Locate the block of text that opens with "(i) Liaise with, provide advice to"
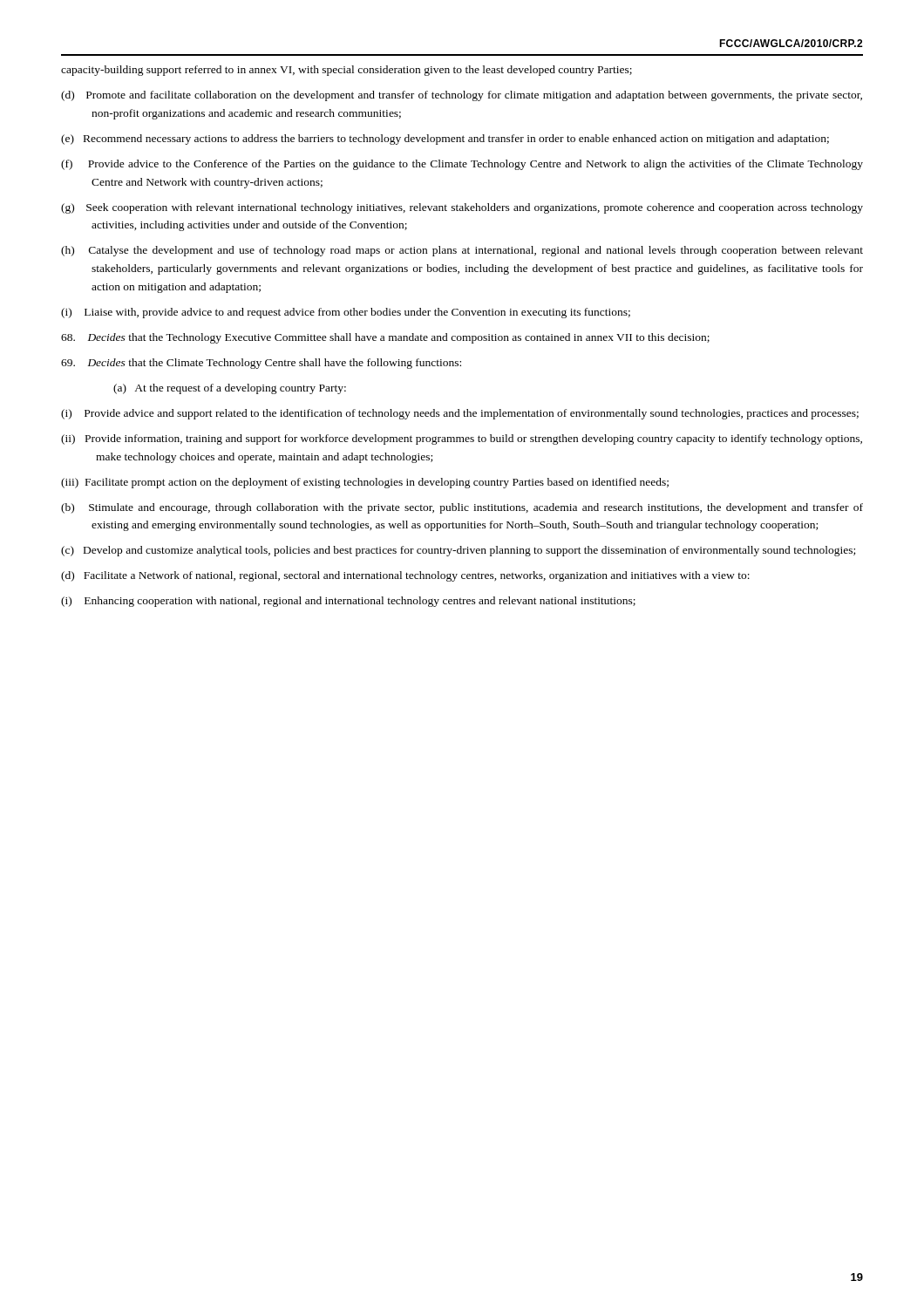Viewport: 924px width, 1308px height. [x=346, y=312]
